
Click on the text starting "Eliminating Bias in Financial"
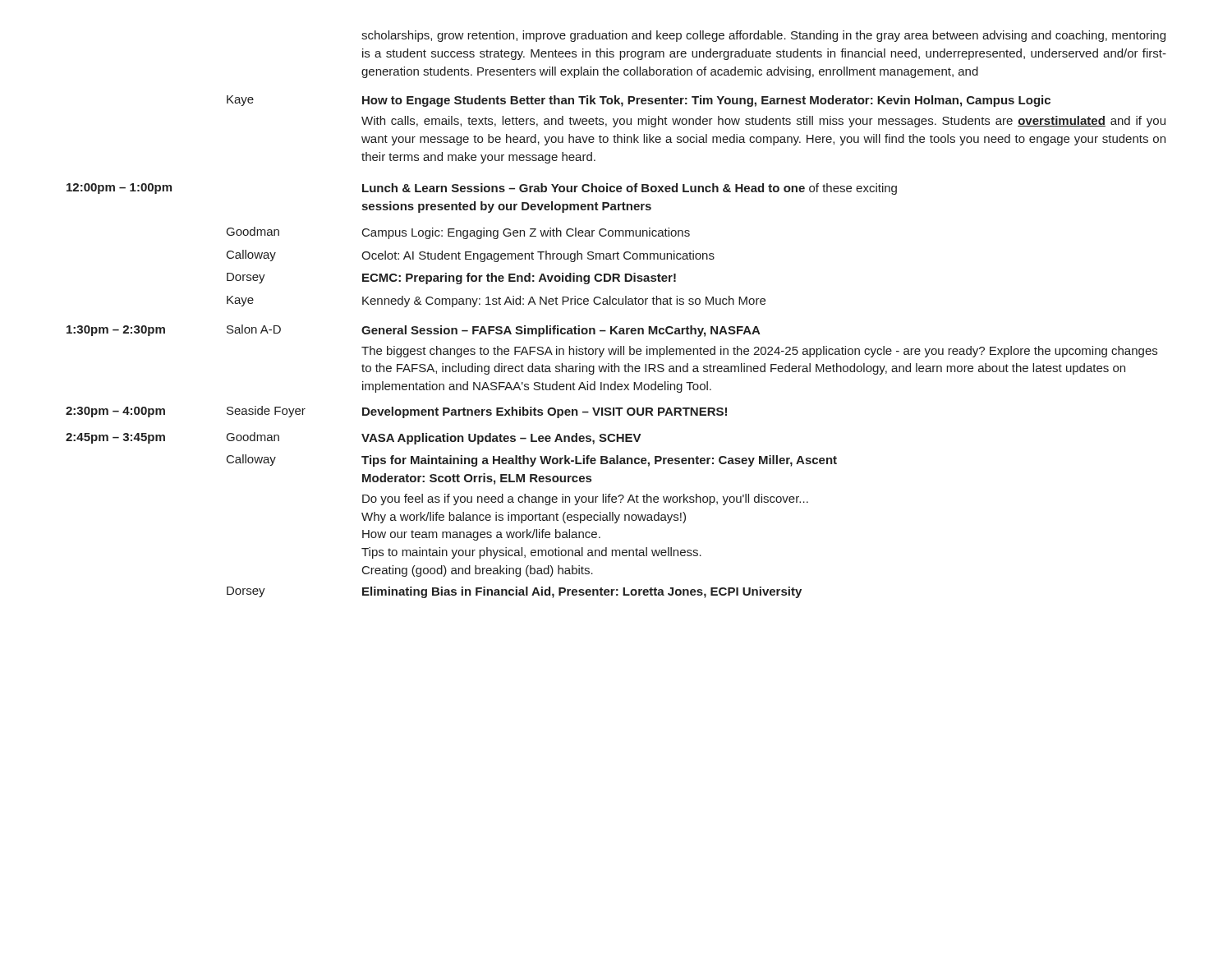582,591
